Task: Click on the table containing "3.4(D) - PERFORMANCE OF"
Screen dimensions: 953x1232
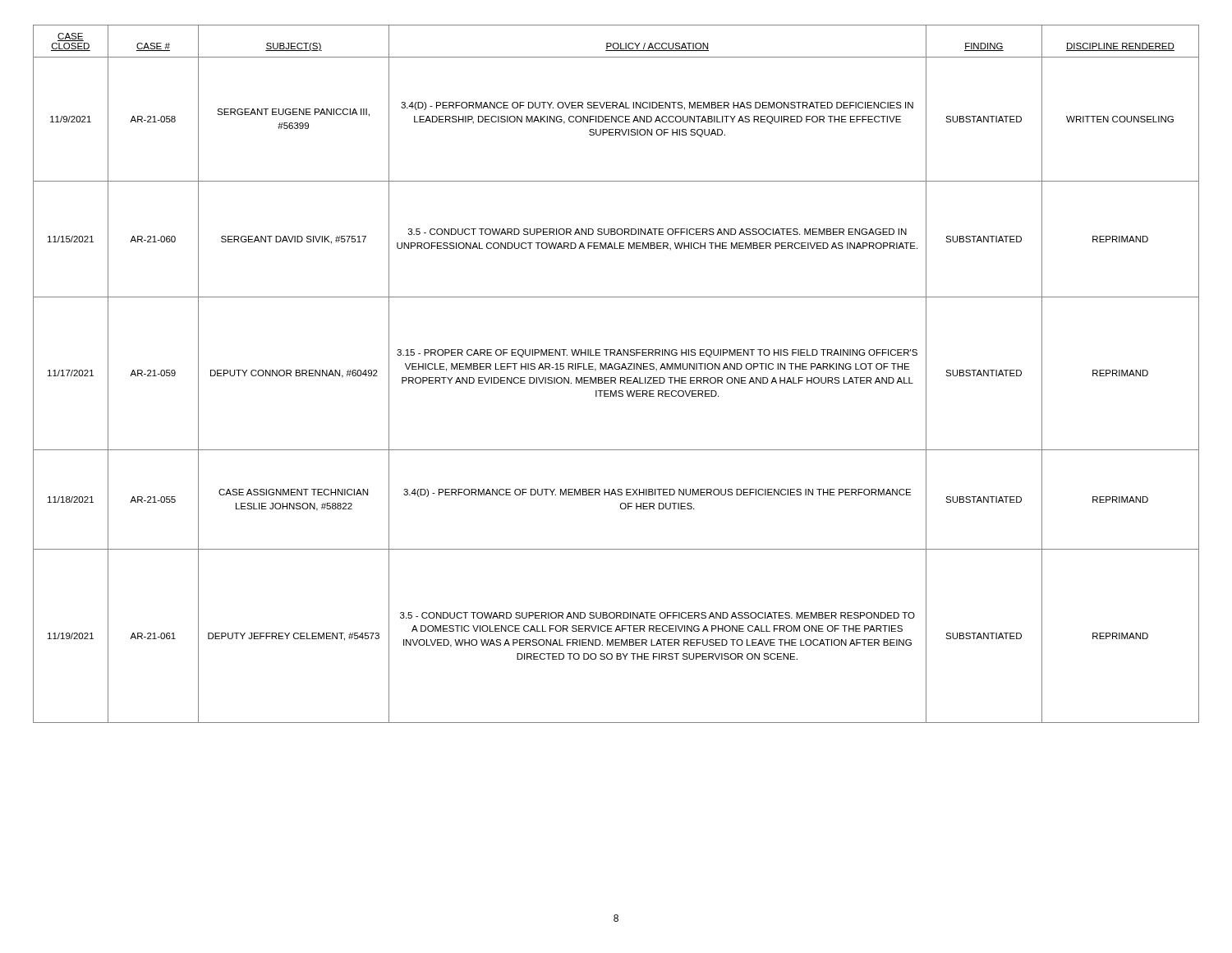Action: point(616,374)
